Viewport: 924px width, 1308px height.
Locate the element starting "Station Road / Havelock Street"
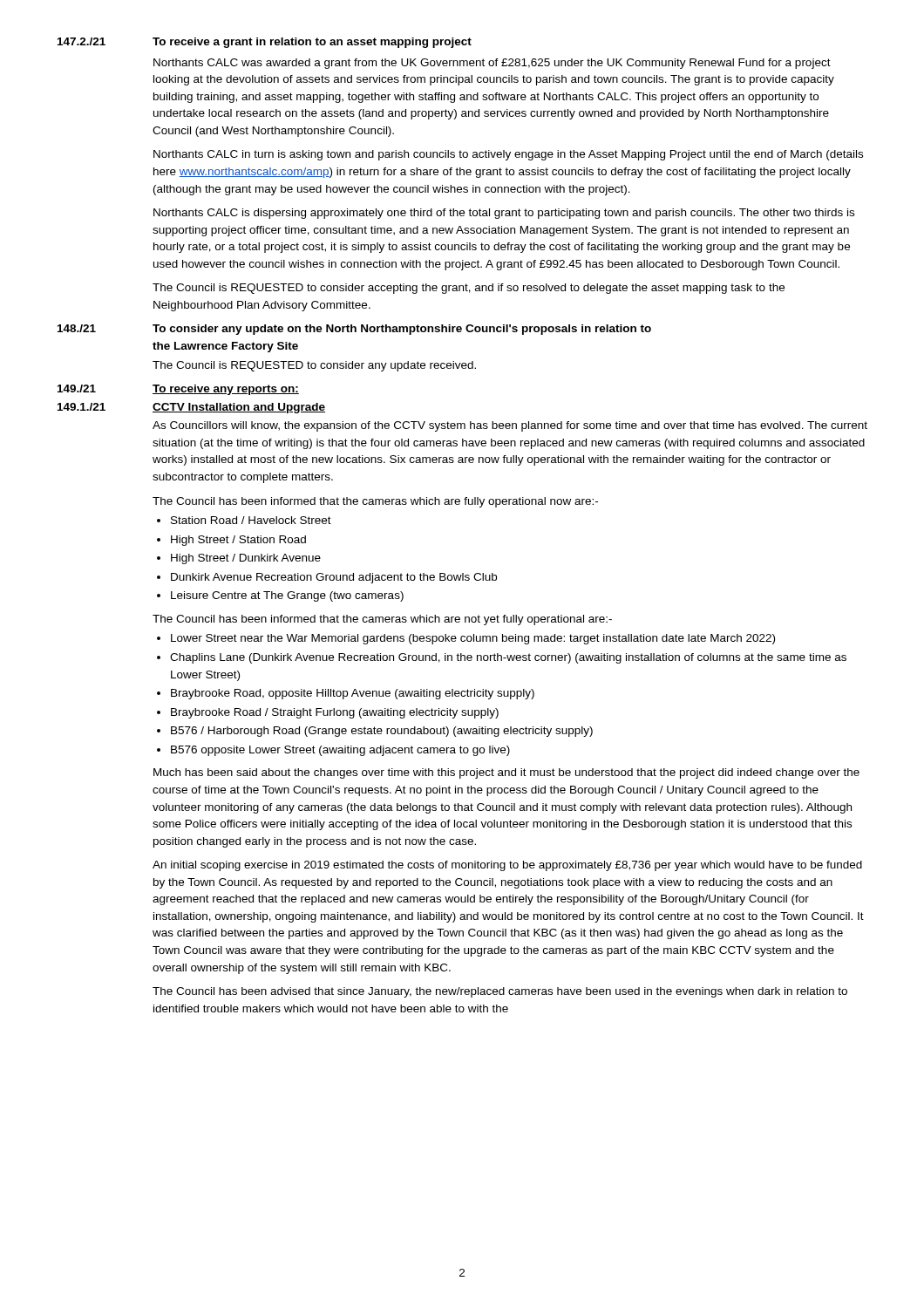click(x=250, y=520)
